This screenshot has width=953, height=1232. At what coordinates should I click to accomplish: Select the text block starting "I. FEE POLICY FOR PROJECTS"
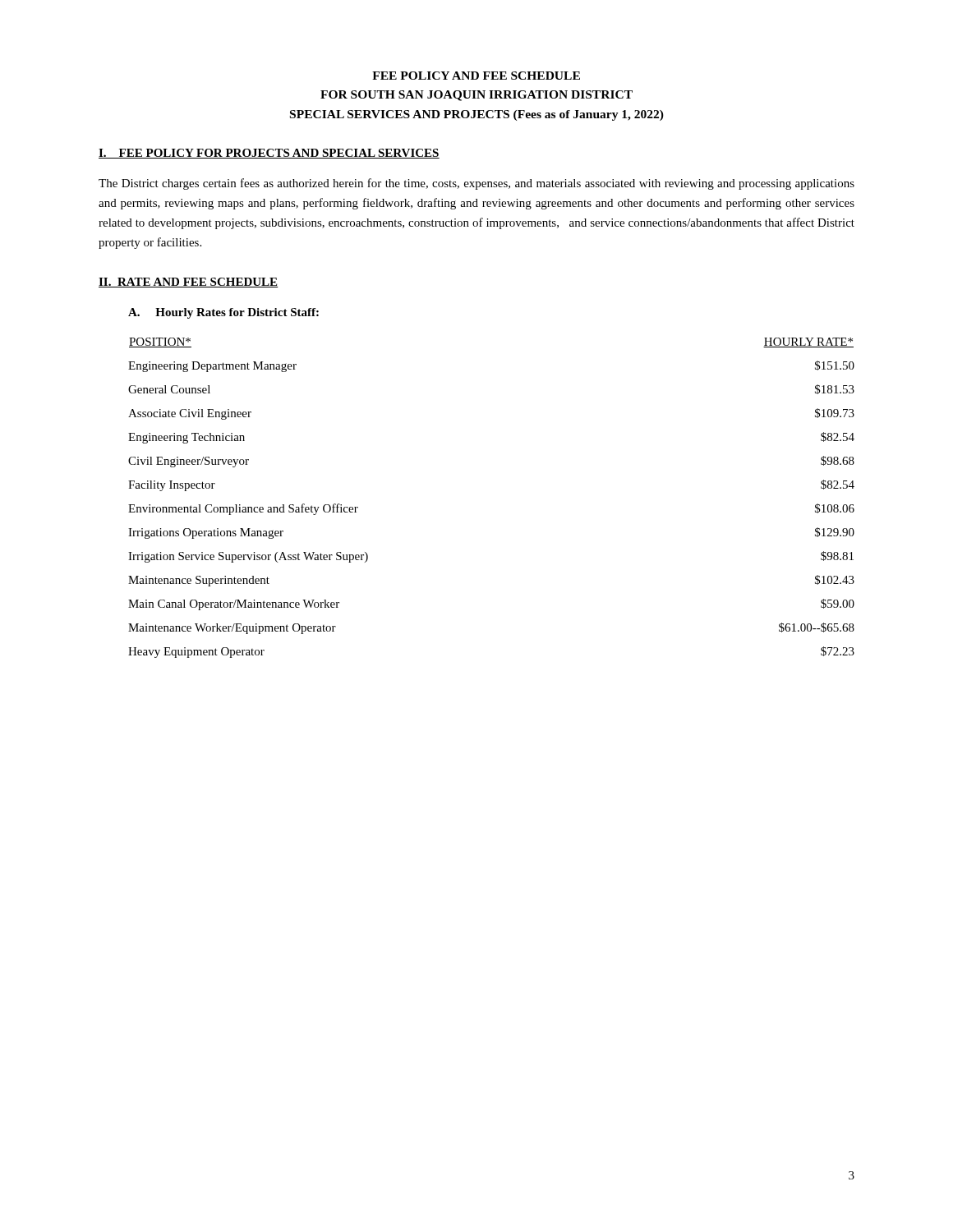[269, 153]
